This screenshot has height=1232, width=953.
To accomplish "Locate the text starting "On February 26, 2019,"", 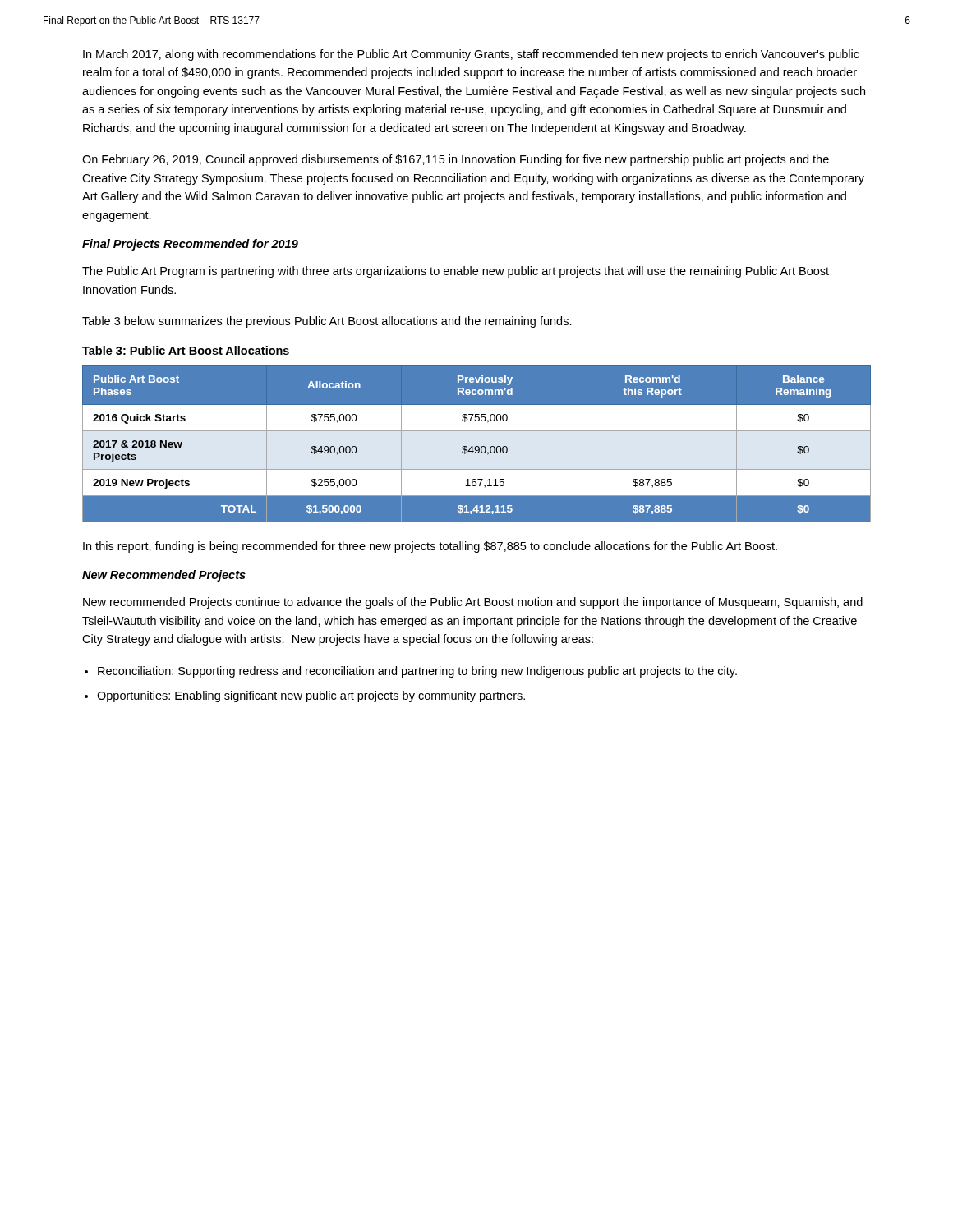I will point(473,187).
